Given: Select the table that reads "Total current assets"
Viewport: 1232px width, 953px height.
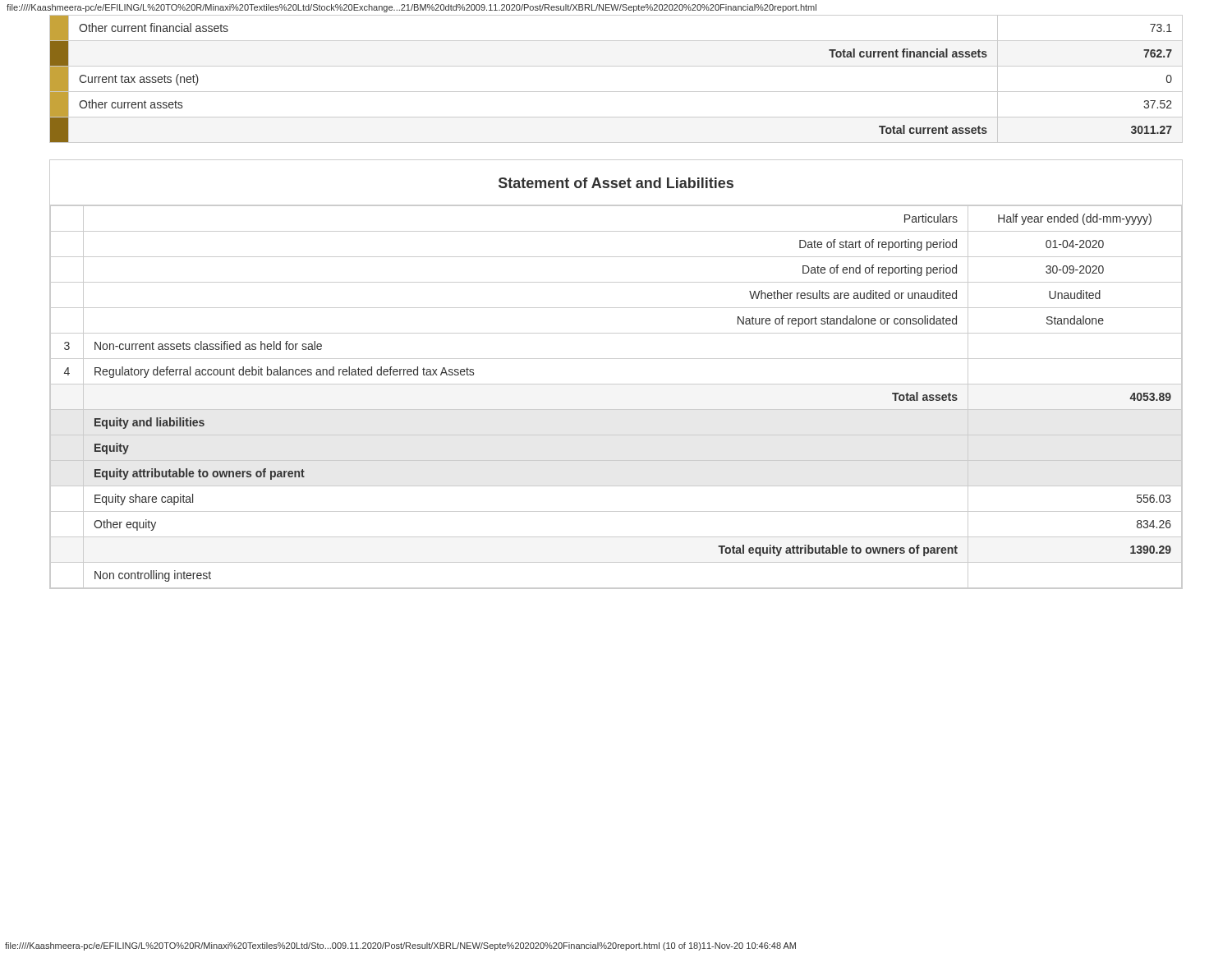Looking at the screenshot, I should tap(616, 79).
